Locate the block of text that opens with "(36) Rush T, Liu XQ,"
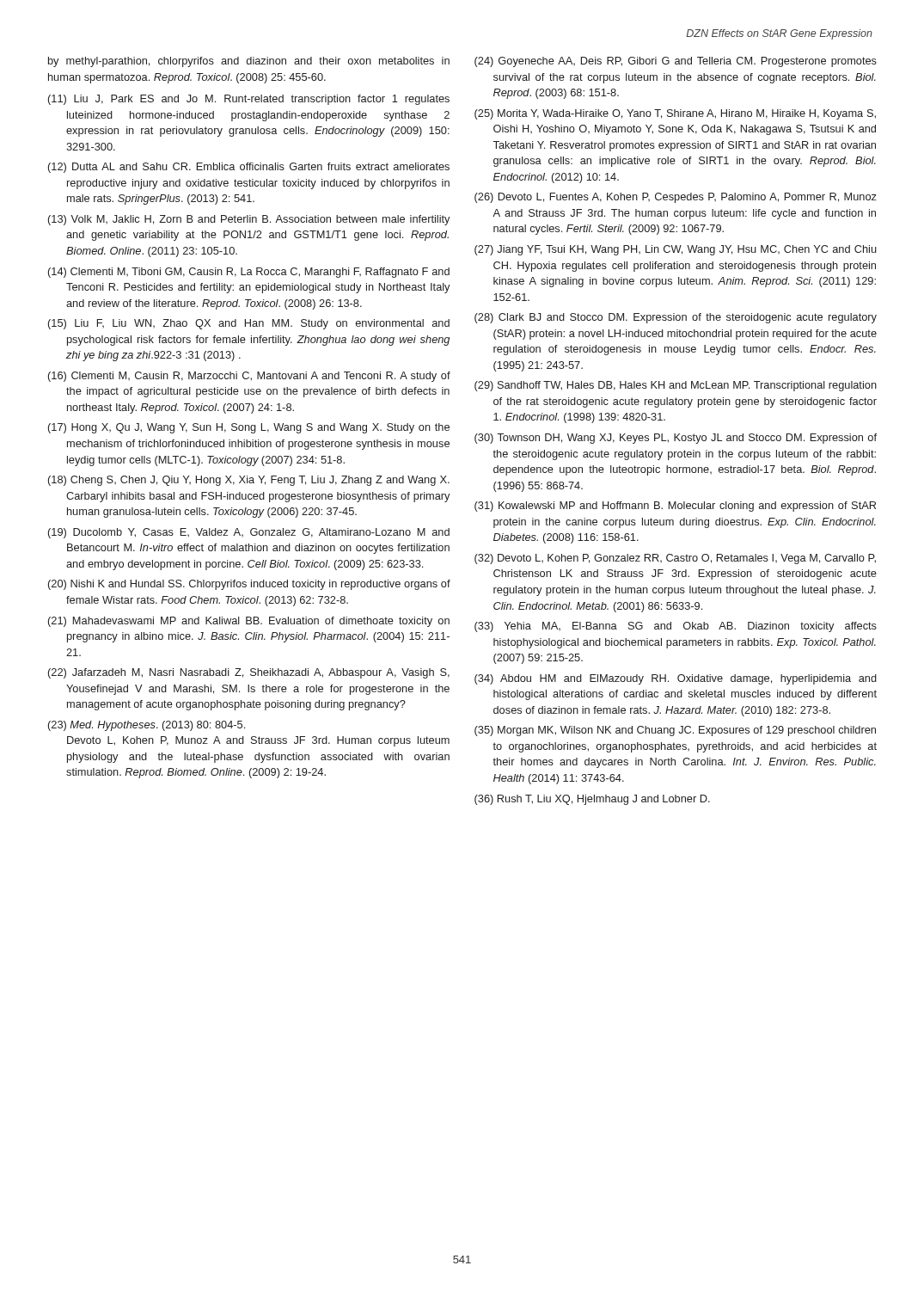924x1290 pixels. (592, 798)
